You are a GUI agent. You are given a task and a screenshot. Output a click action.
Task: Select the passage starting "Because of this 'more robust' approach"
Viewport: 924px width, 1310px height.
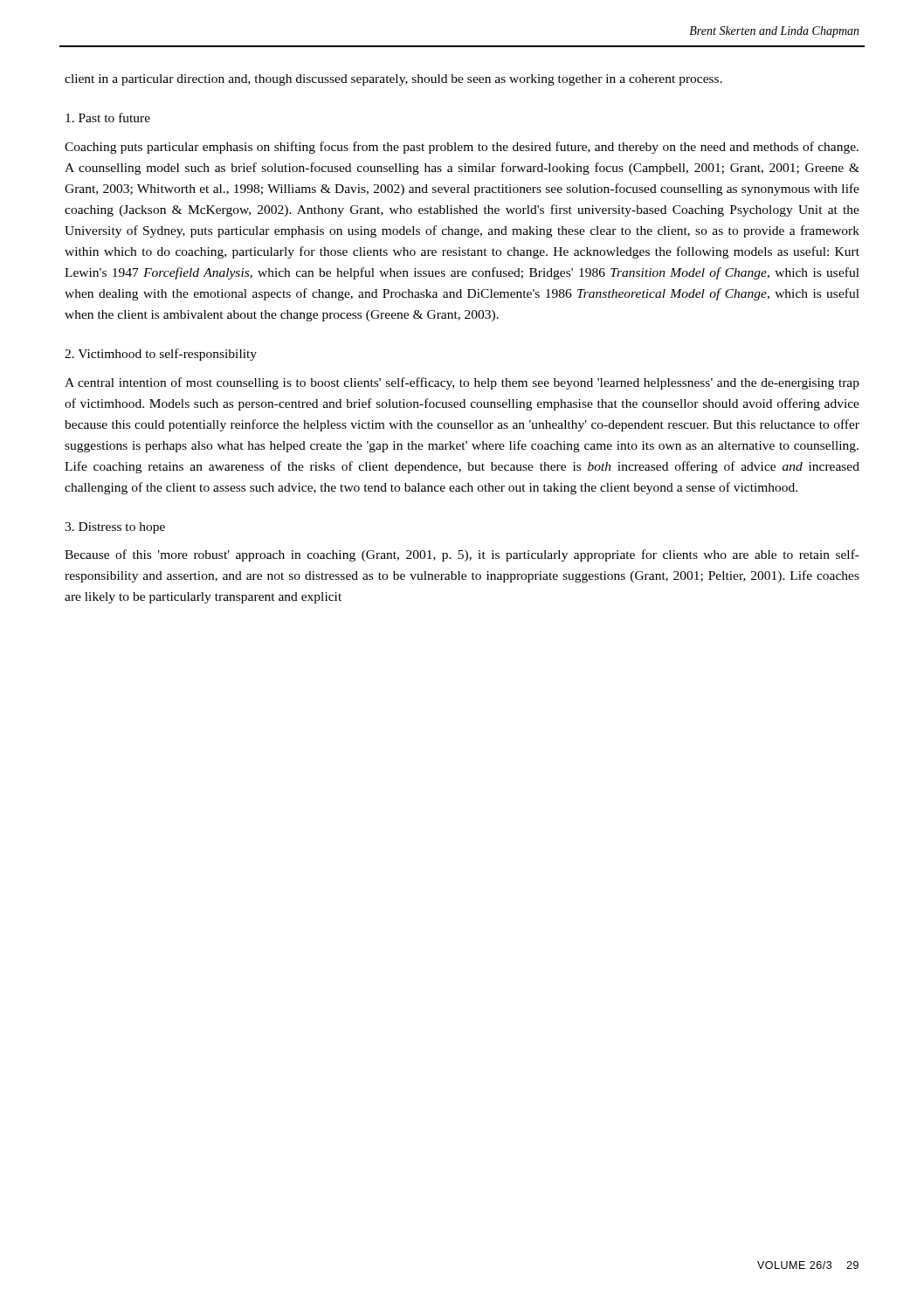coord(462,575)
